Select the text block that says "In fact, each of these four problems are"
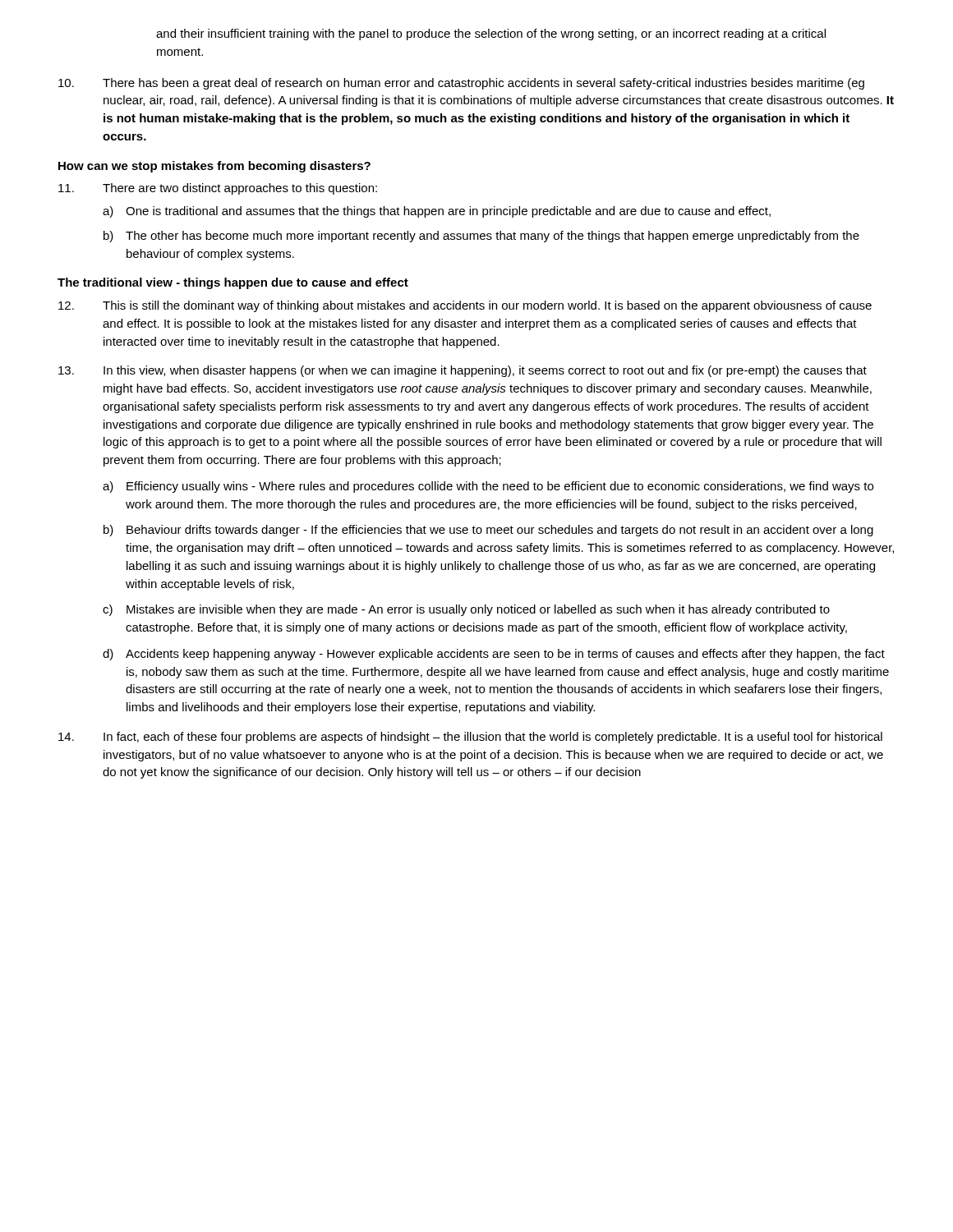This screenshot has width=953, height=1232. click(x=476, y=754)
